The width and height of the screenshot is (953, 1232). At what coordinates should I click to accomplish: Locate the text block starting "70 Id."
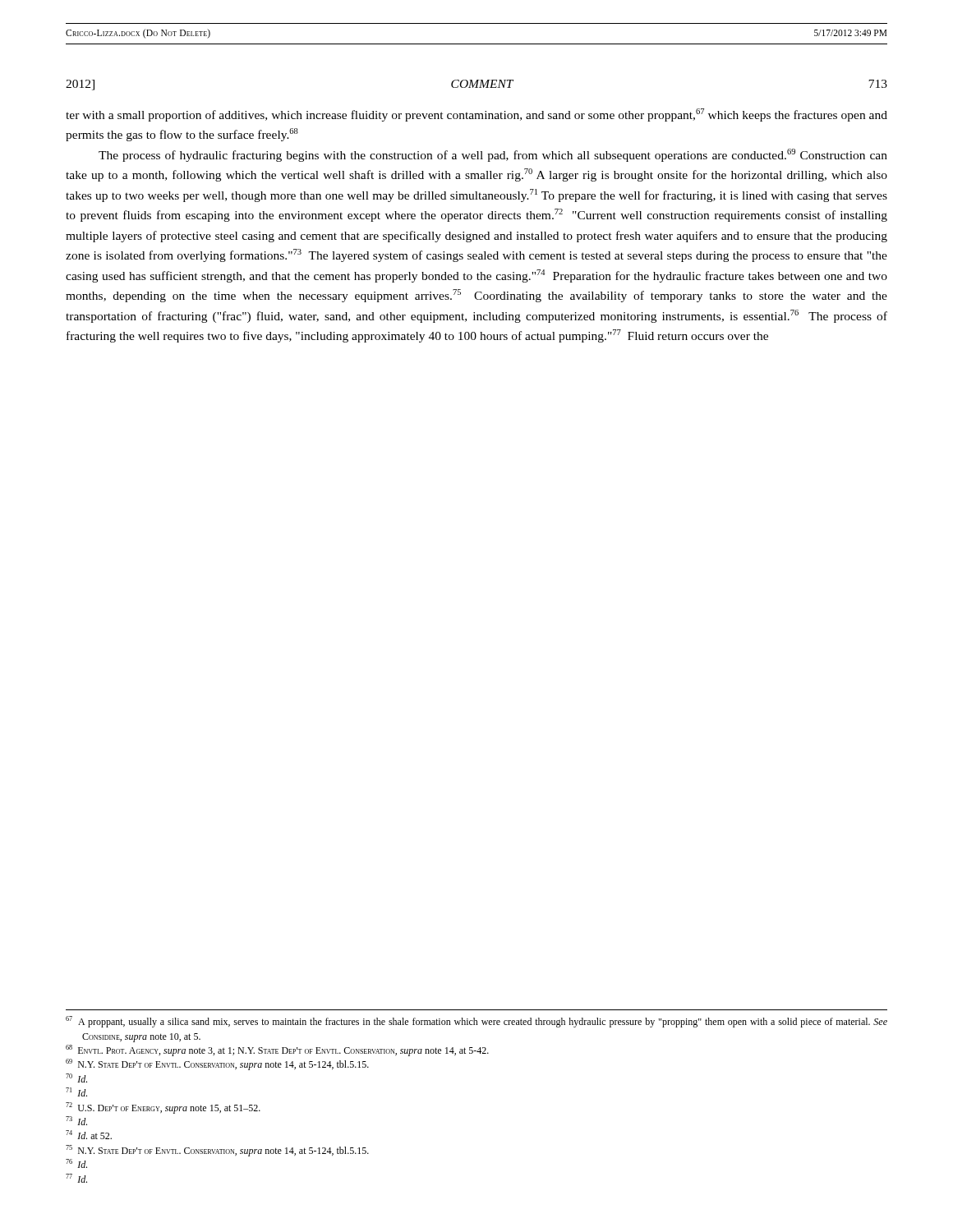[x=76, y=1078]
